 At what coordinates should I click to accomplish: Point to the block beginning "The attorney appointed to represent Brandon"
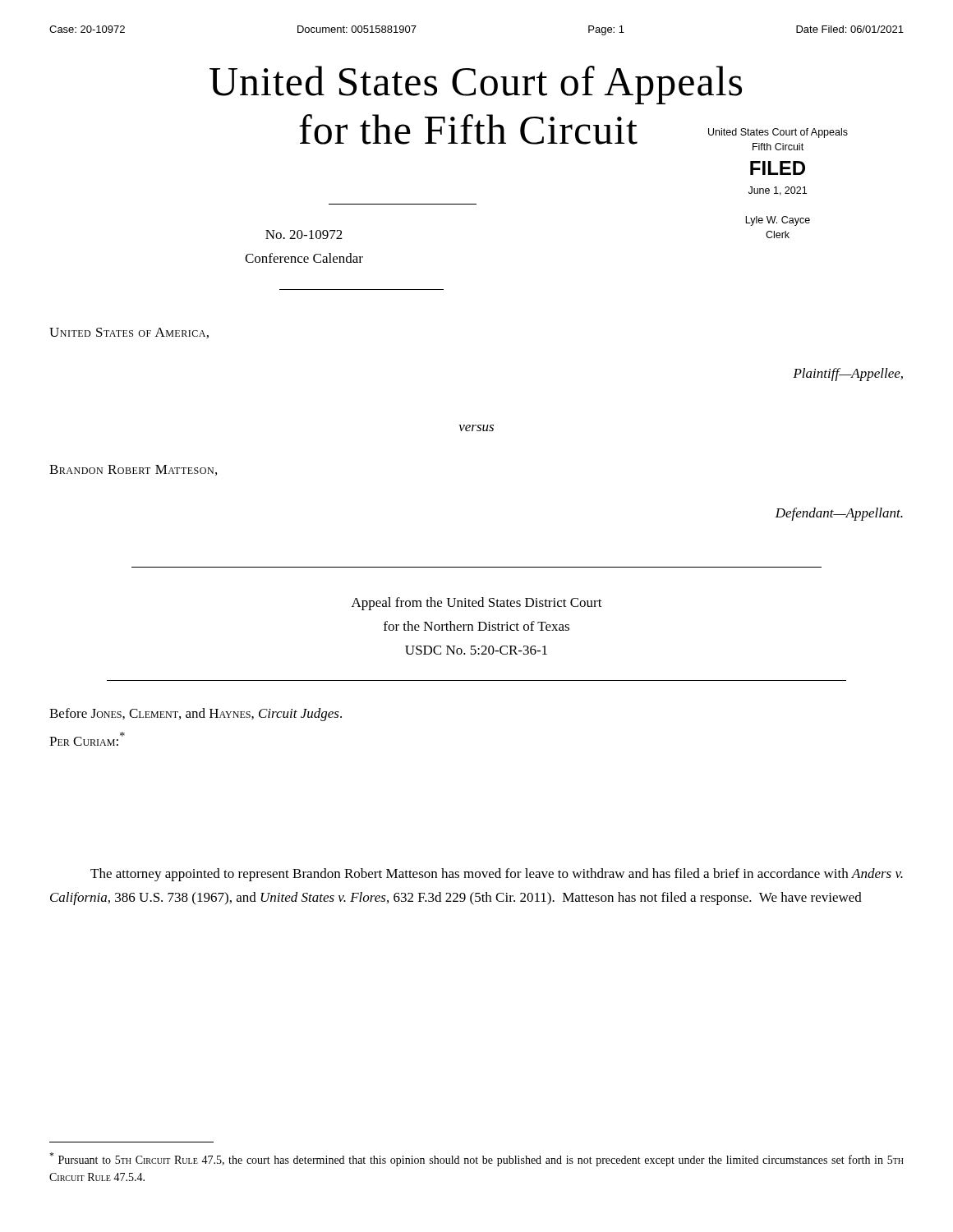coord(476,886)
